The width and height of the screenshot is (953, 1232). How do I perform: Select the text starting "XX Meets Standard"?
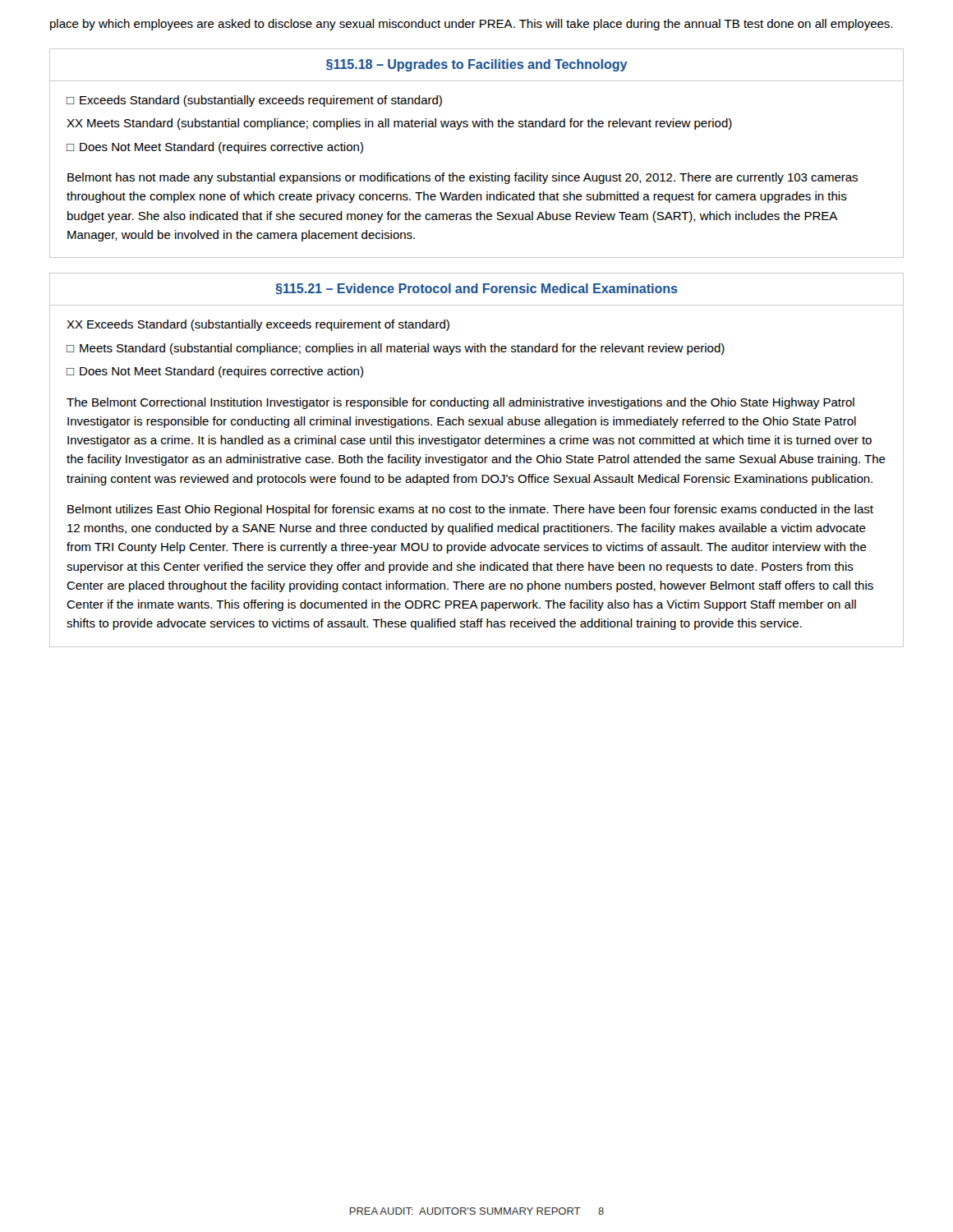pos(399,123)
